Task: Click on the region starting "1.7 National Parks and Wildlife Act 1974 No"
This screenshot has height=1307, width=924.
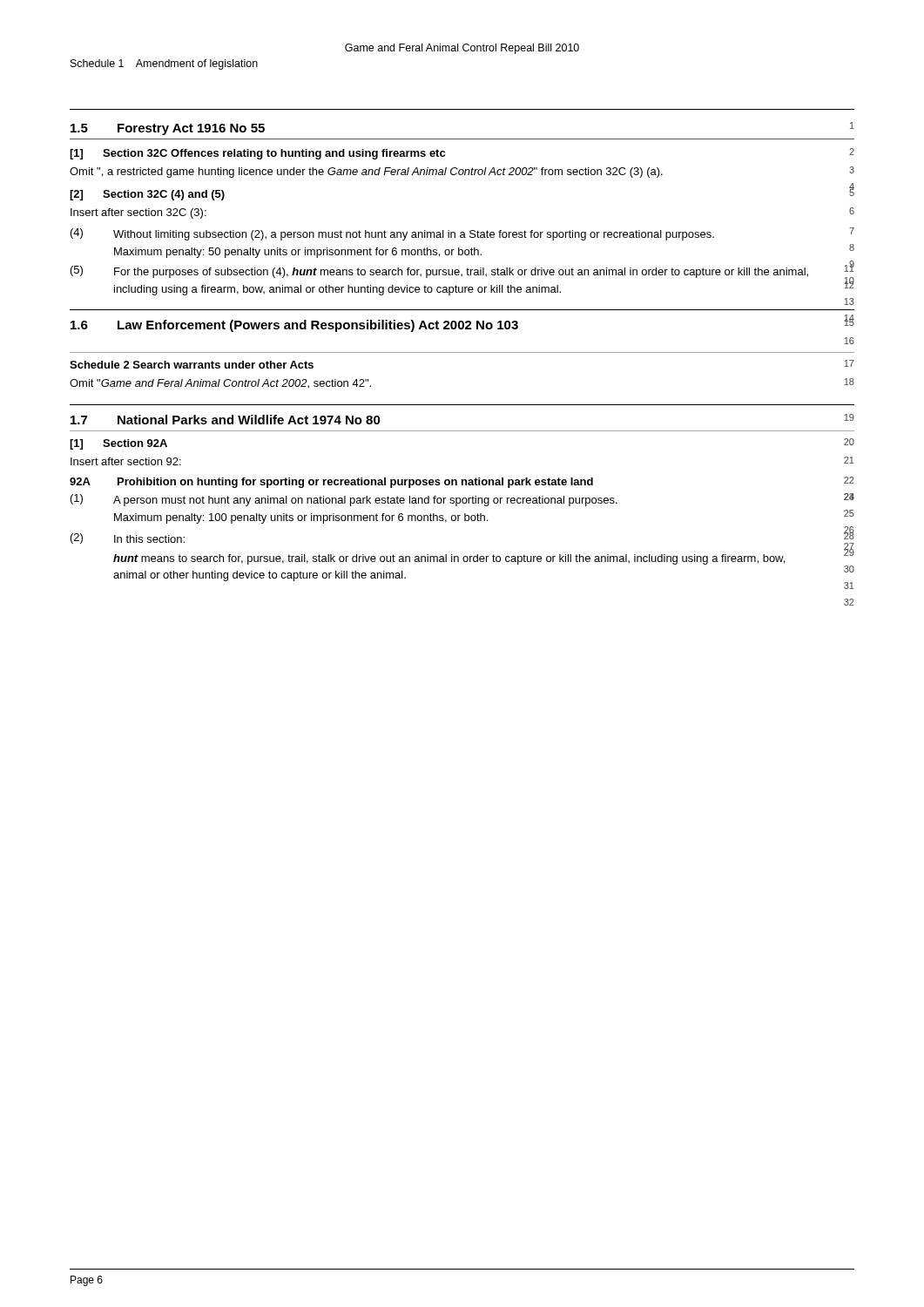Action: (462, 419)
